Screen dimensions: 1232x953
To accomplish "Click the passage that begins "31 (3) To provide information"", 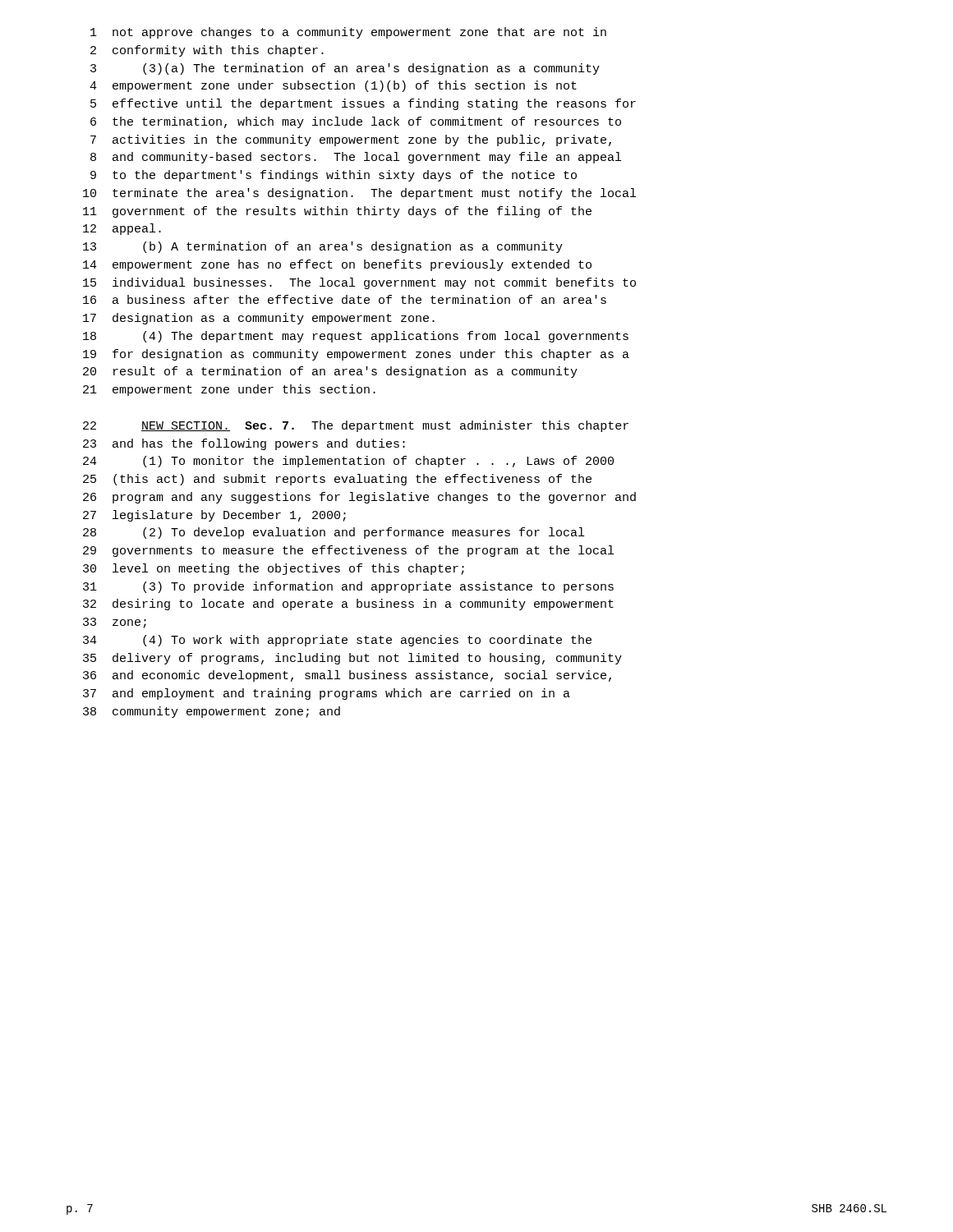I will (476, 605).
